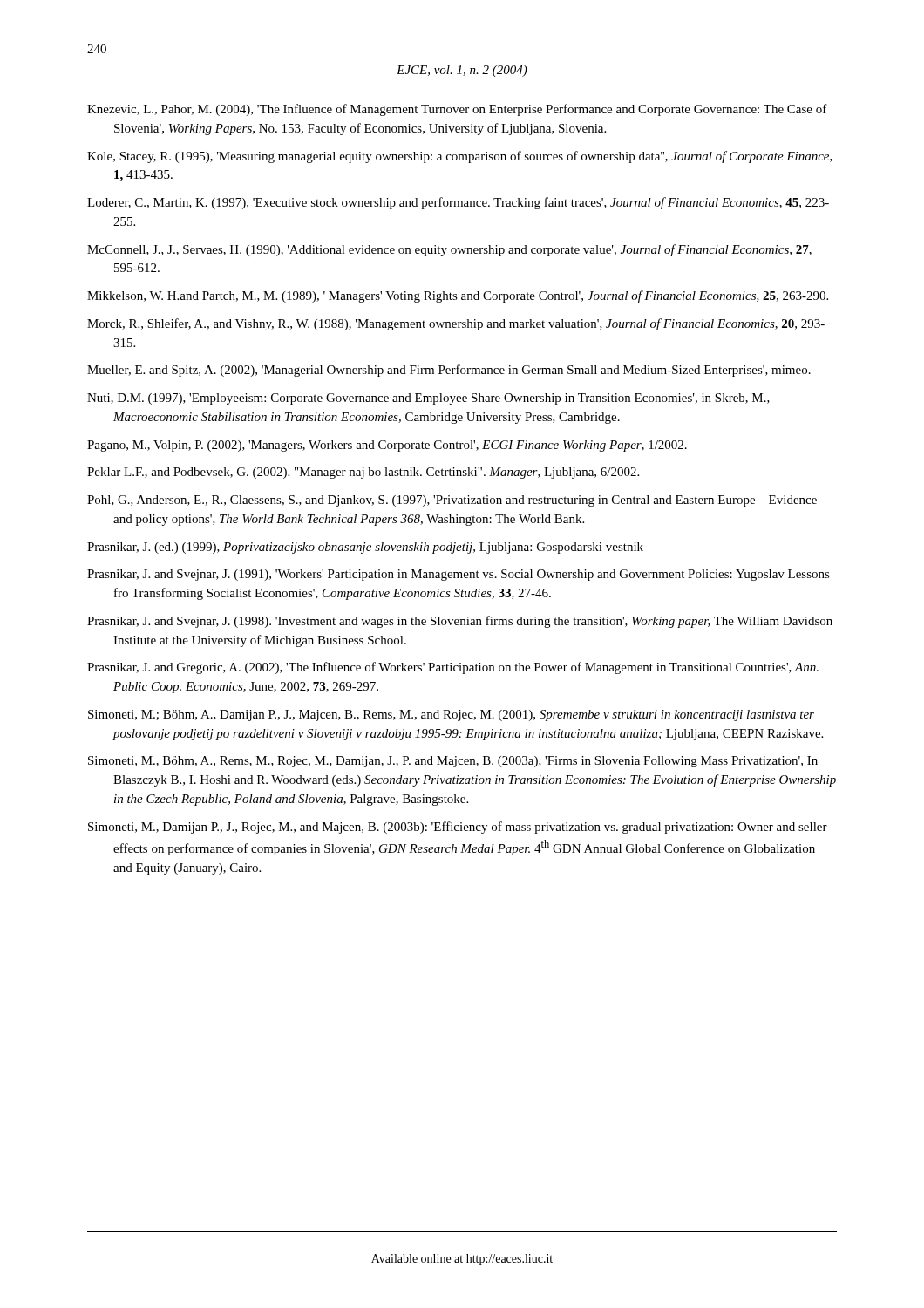Screen dimensions: 1308x924
Task: Navigate to the passage starting "Loderer, C., Martin, K. (1997), 'Executive stock"
Action: 458,212
